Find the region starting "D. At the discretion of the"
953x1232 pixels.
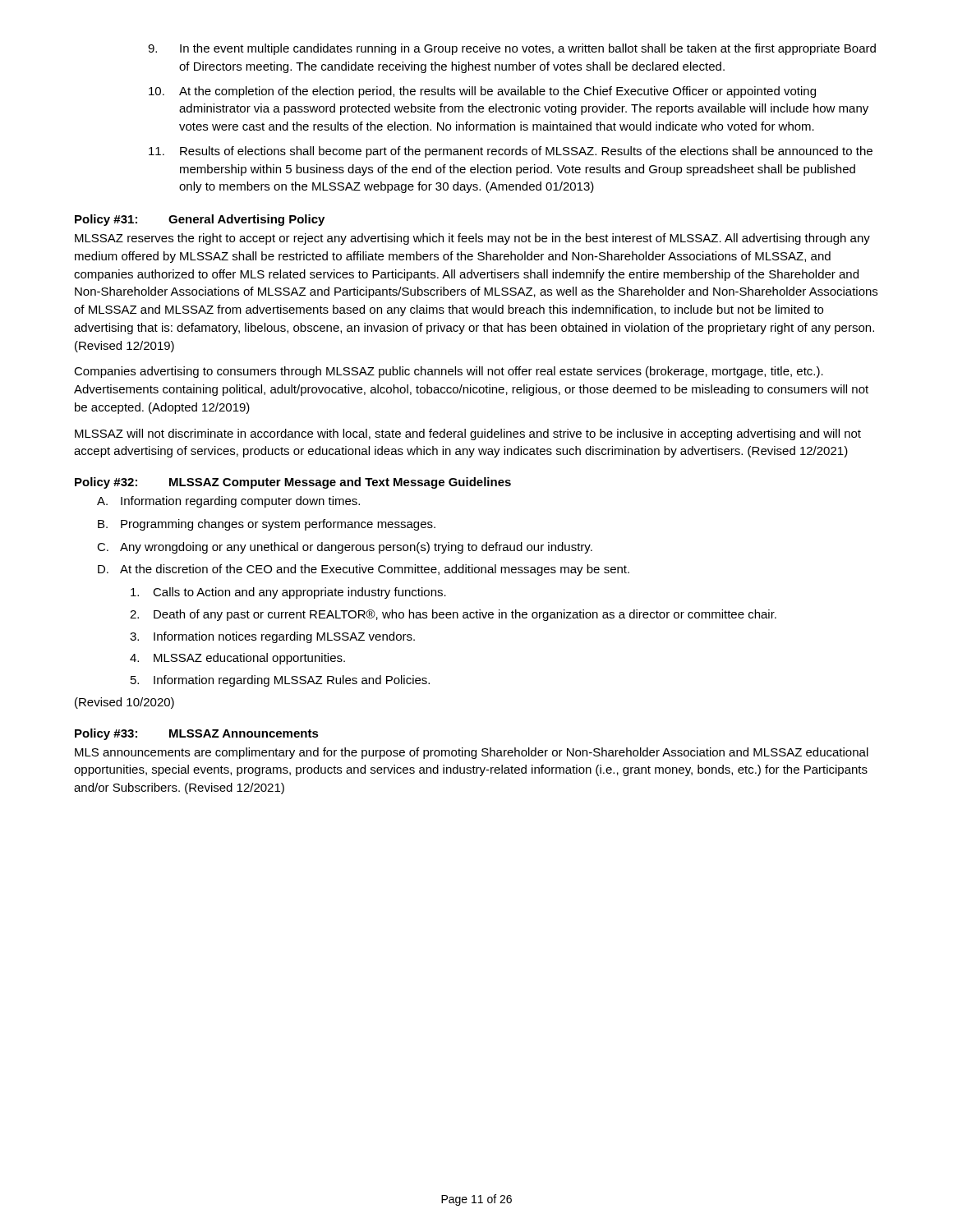click(364, 569)
